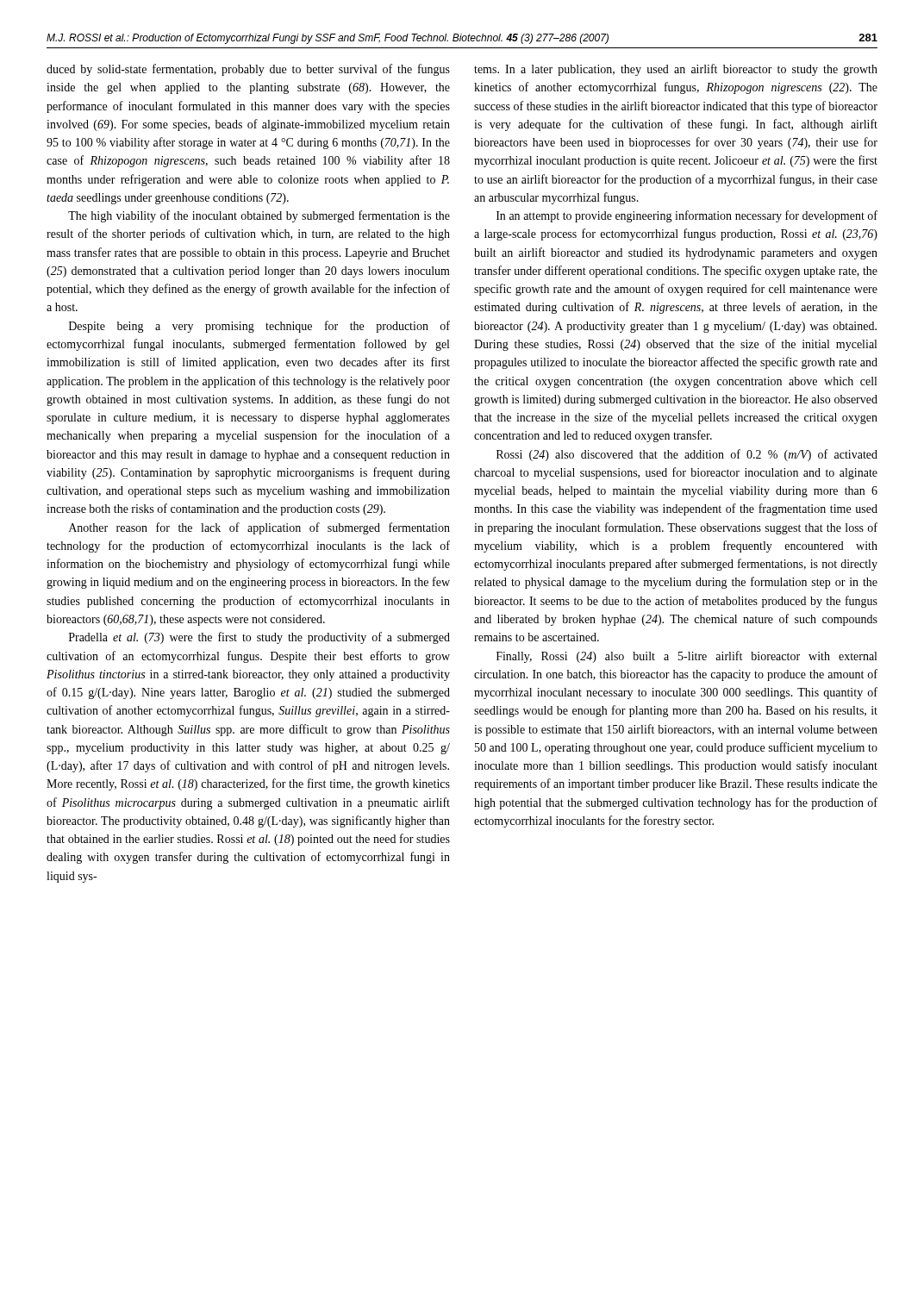Locate the text block with the text "Another reason for"
This screenshot has width=924, height=1293.
click(248, 574)
